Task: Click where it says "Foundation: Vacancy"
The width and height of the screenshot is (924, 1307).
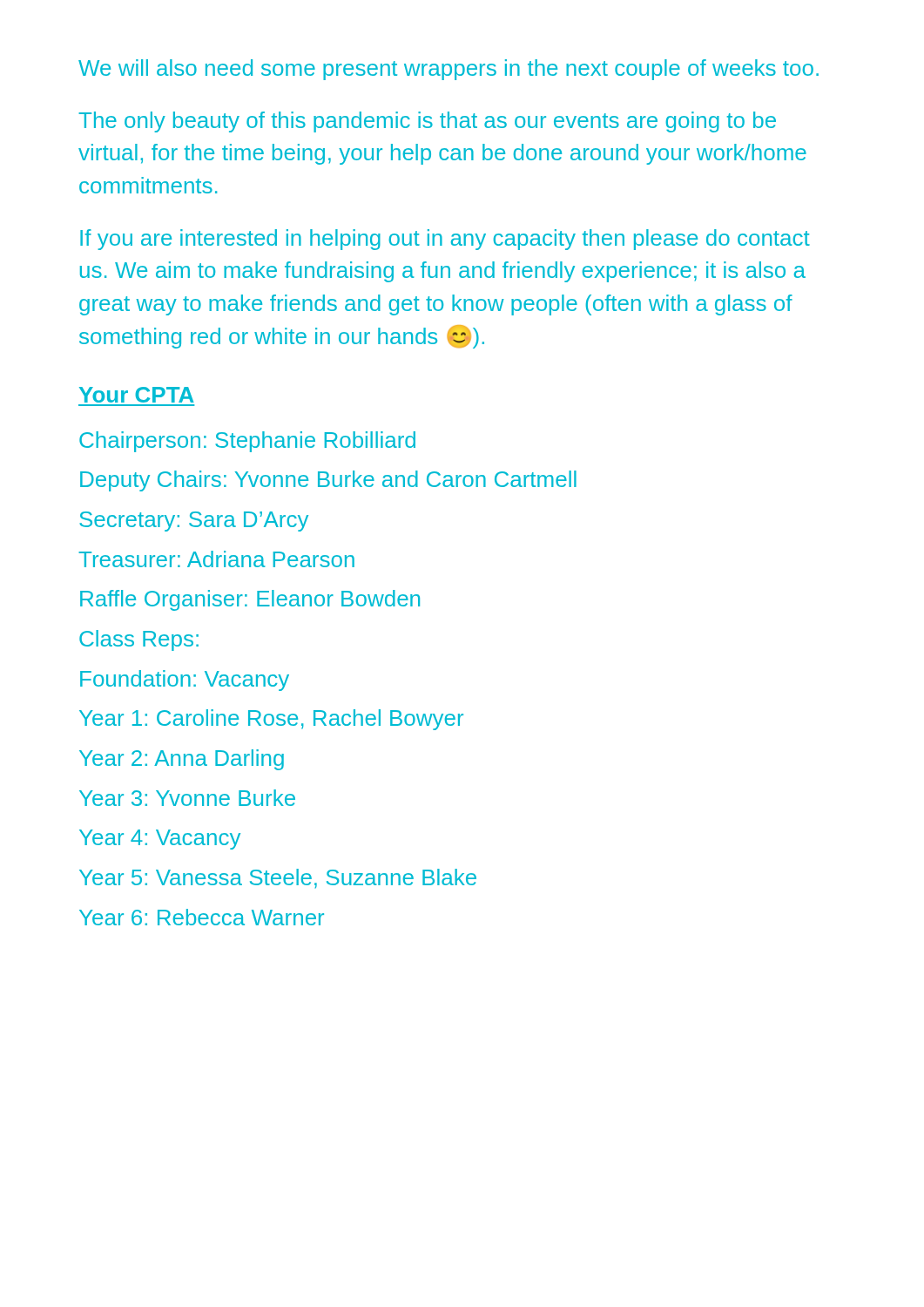Action: 184,678
